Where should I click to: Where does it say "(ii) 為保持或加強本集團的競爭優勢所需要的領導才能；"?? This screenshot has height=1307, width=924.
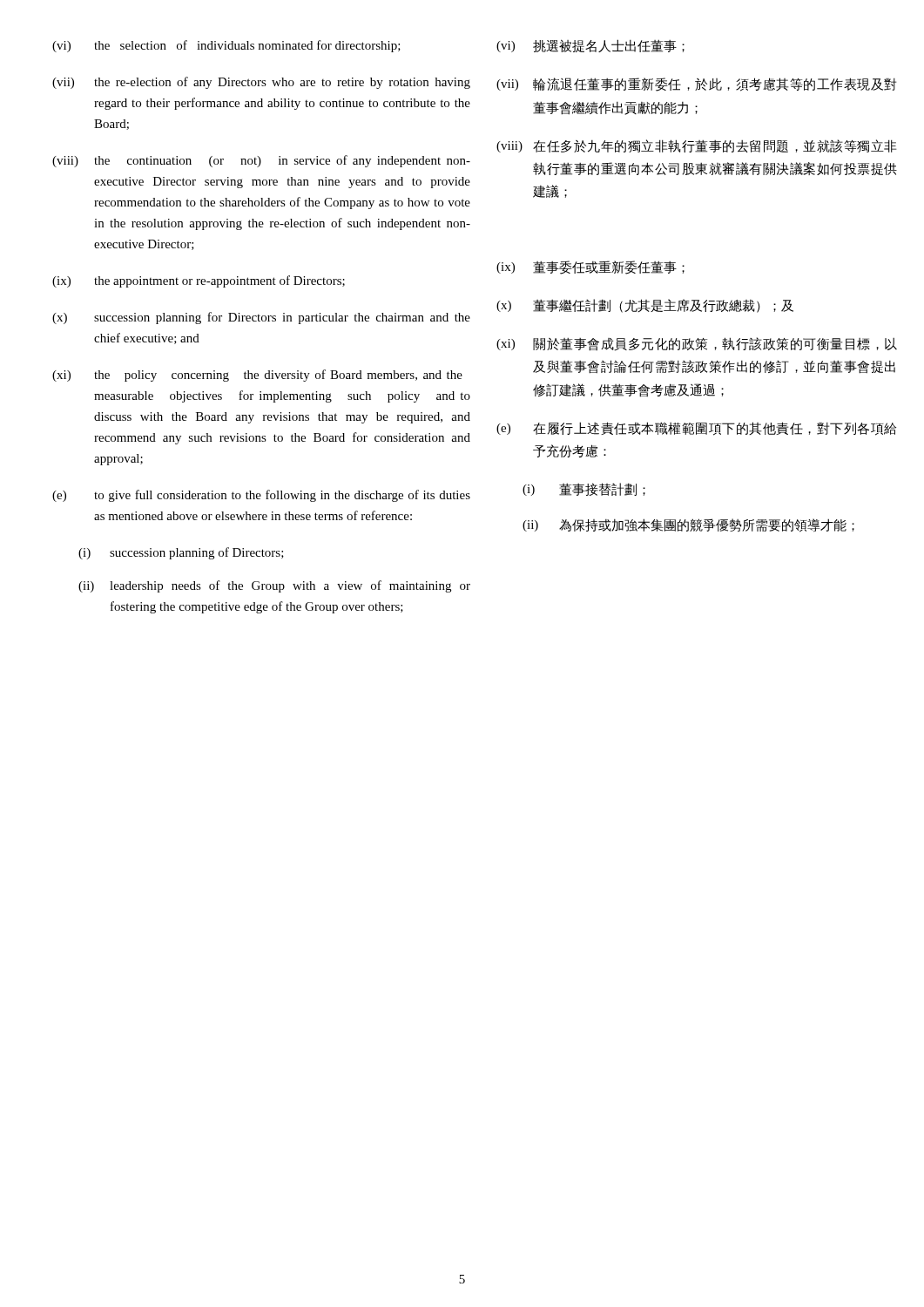pos(710,525)
